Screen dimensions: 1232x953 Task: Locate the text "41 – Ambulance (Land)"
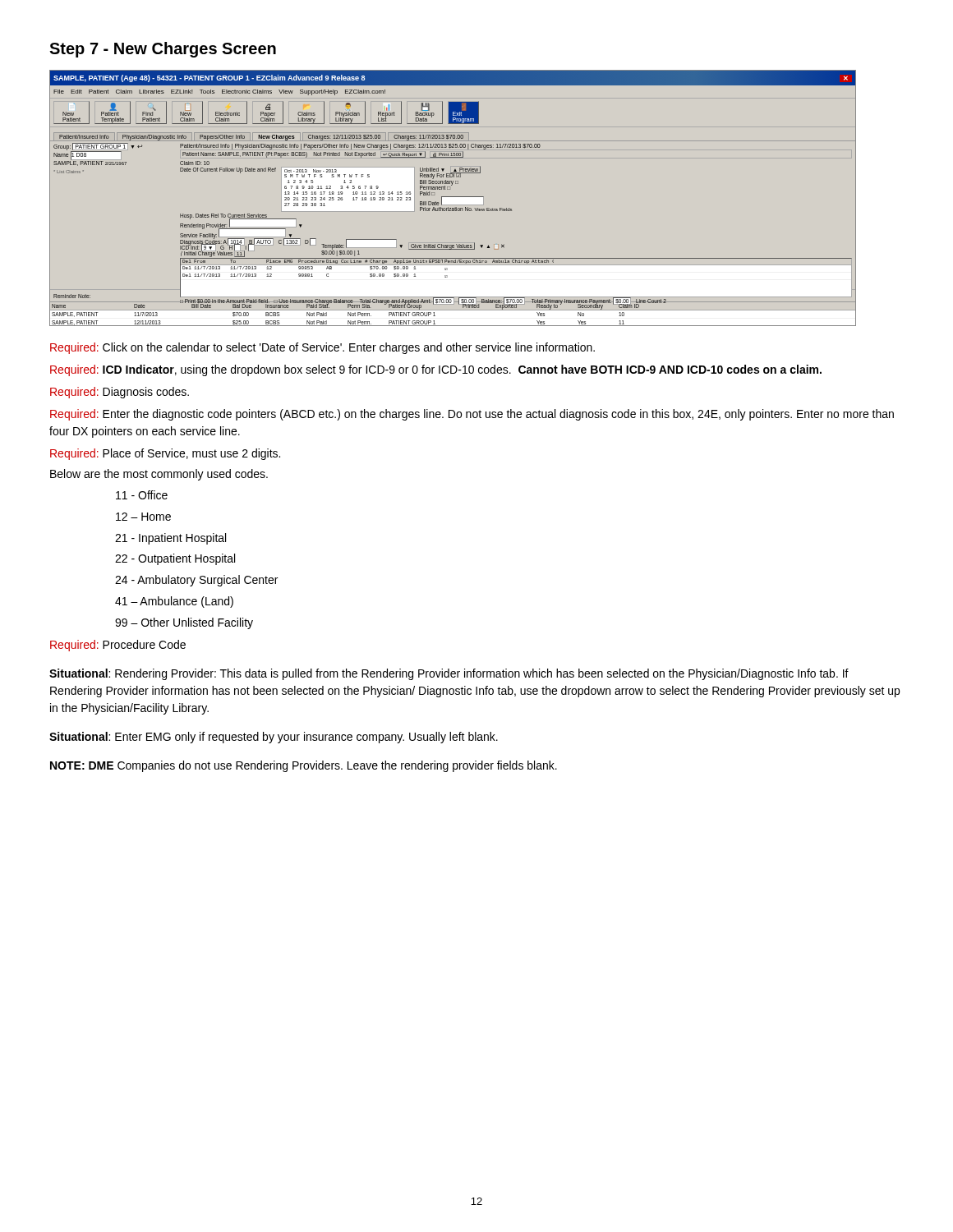(174, 601)
